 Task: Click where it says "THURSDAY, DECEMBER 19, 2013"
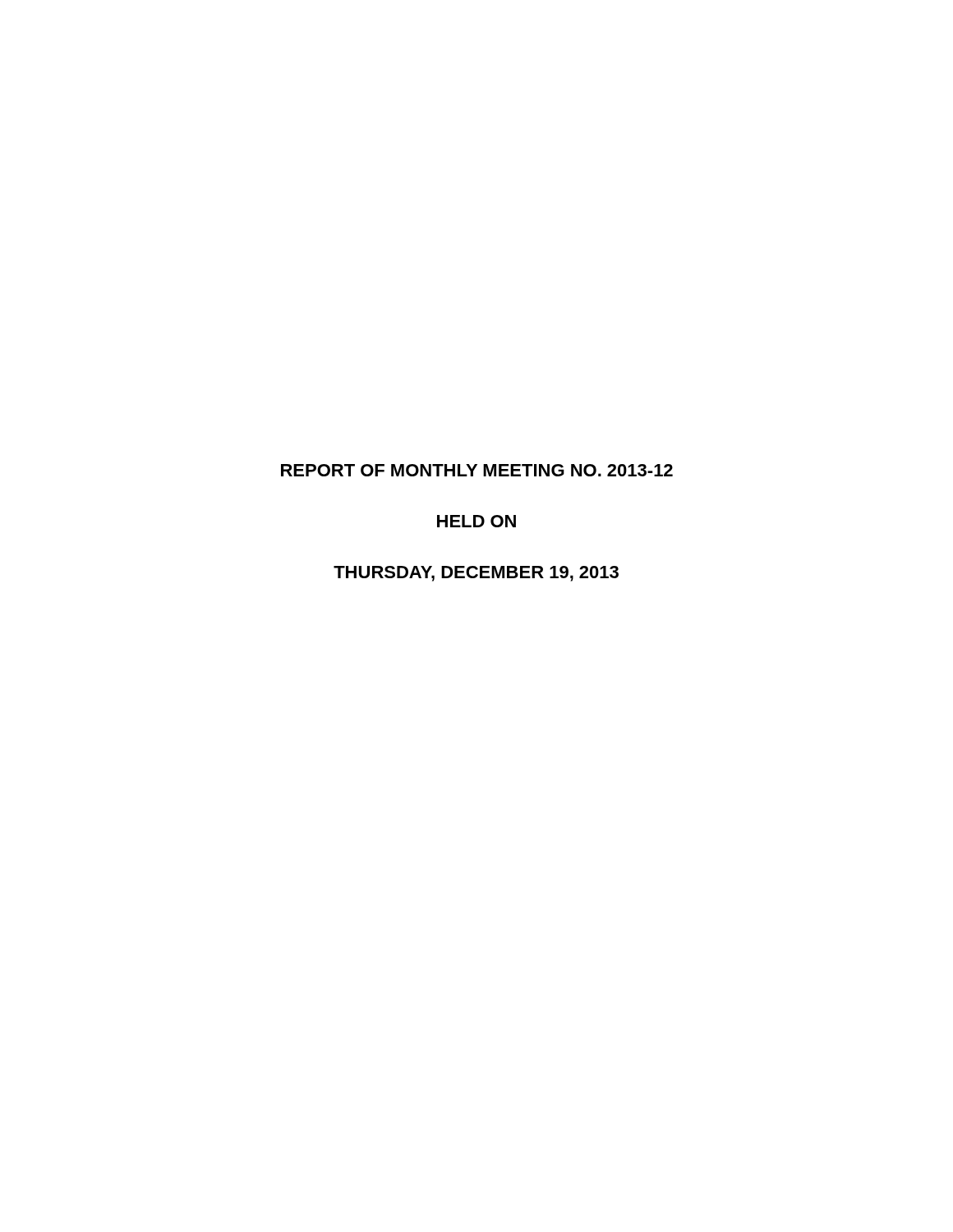click(x=476, y=572)
